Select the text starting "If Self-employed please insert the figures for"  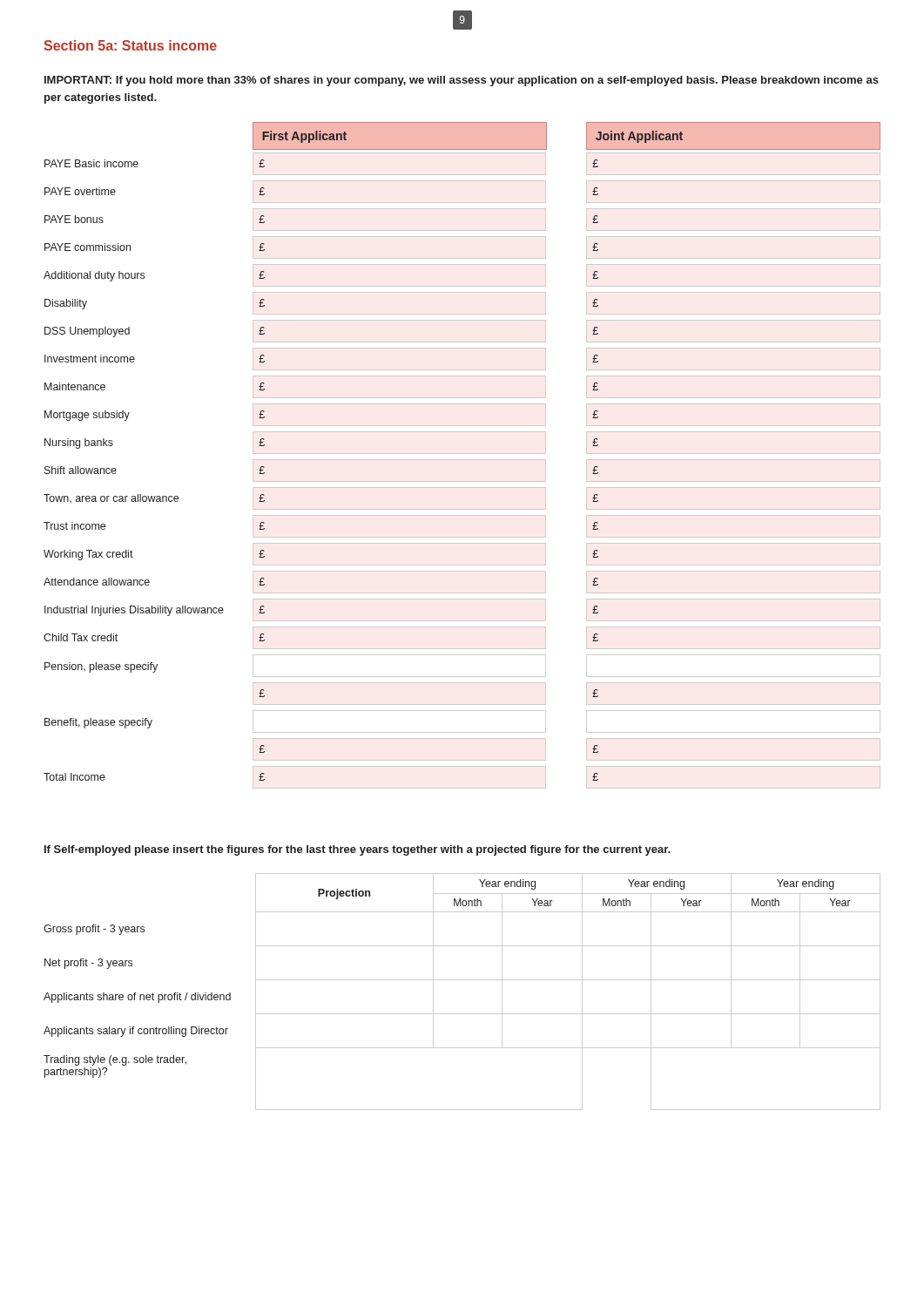click(357, 849)
